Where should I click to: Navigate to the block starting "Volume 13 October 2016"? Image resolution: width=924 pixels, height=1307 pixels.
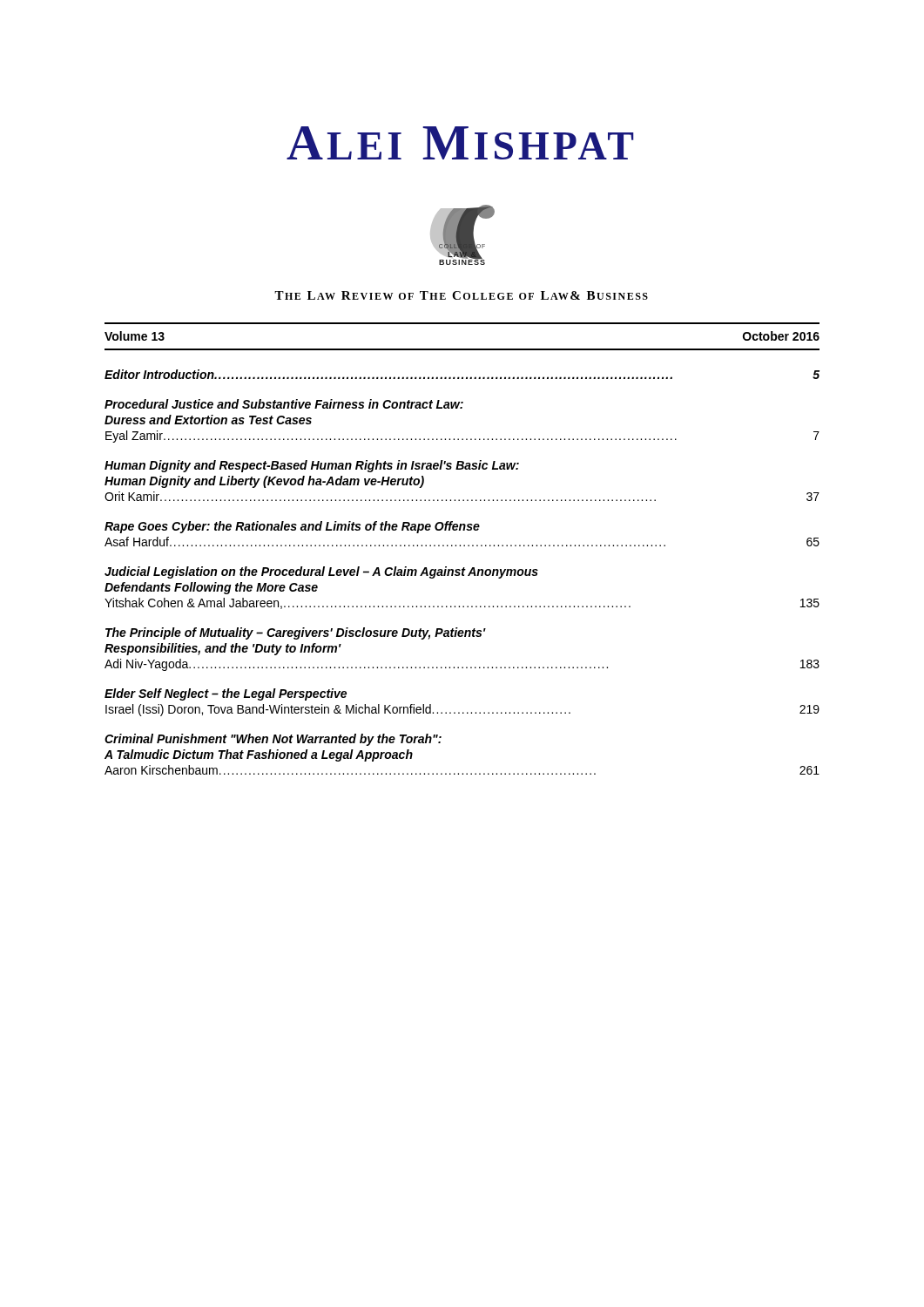(x=135, y=336)
